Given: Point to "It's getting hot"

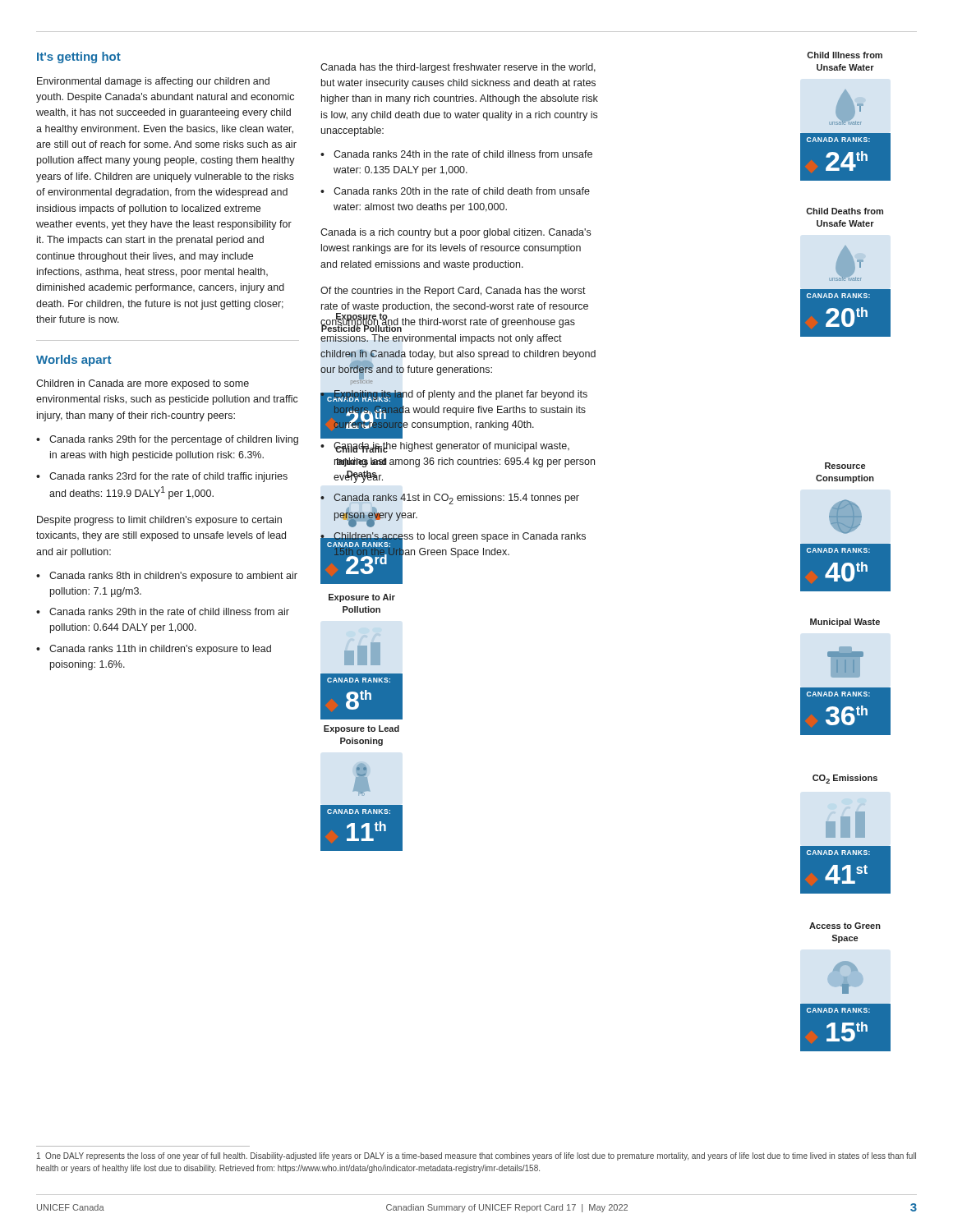Looking at the screenshot, I should pos(79,57).
